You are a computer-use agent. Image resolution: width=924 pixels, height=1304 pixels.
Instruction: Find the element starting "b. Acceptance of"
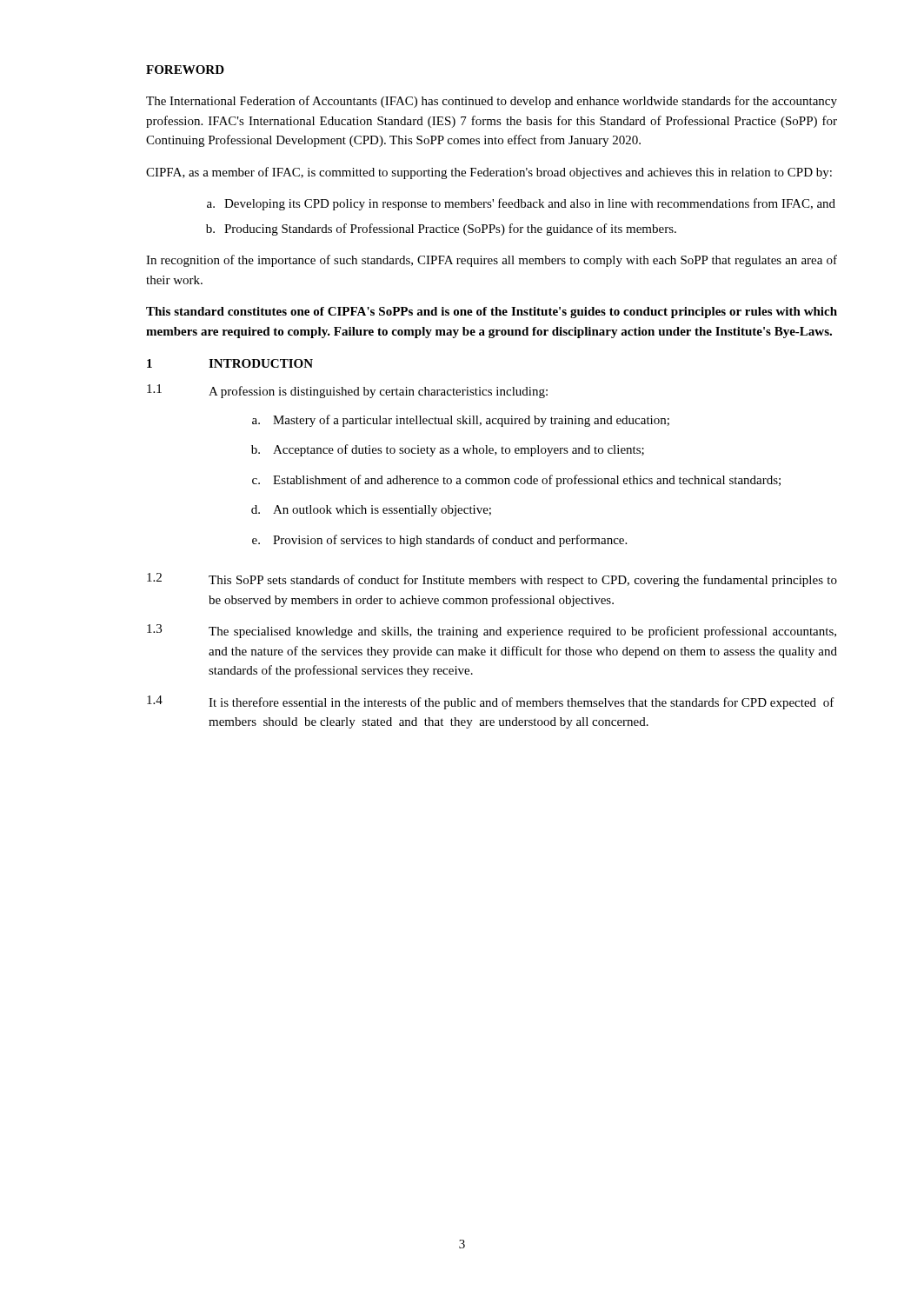[x=523, y=450]
